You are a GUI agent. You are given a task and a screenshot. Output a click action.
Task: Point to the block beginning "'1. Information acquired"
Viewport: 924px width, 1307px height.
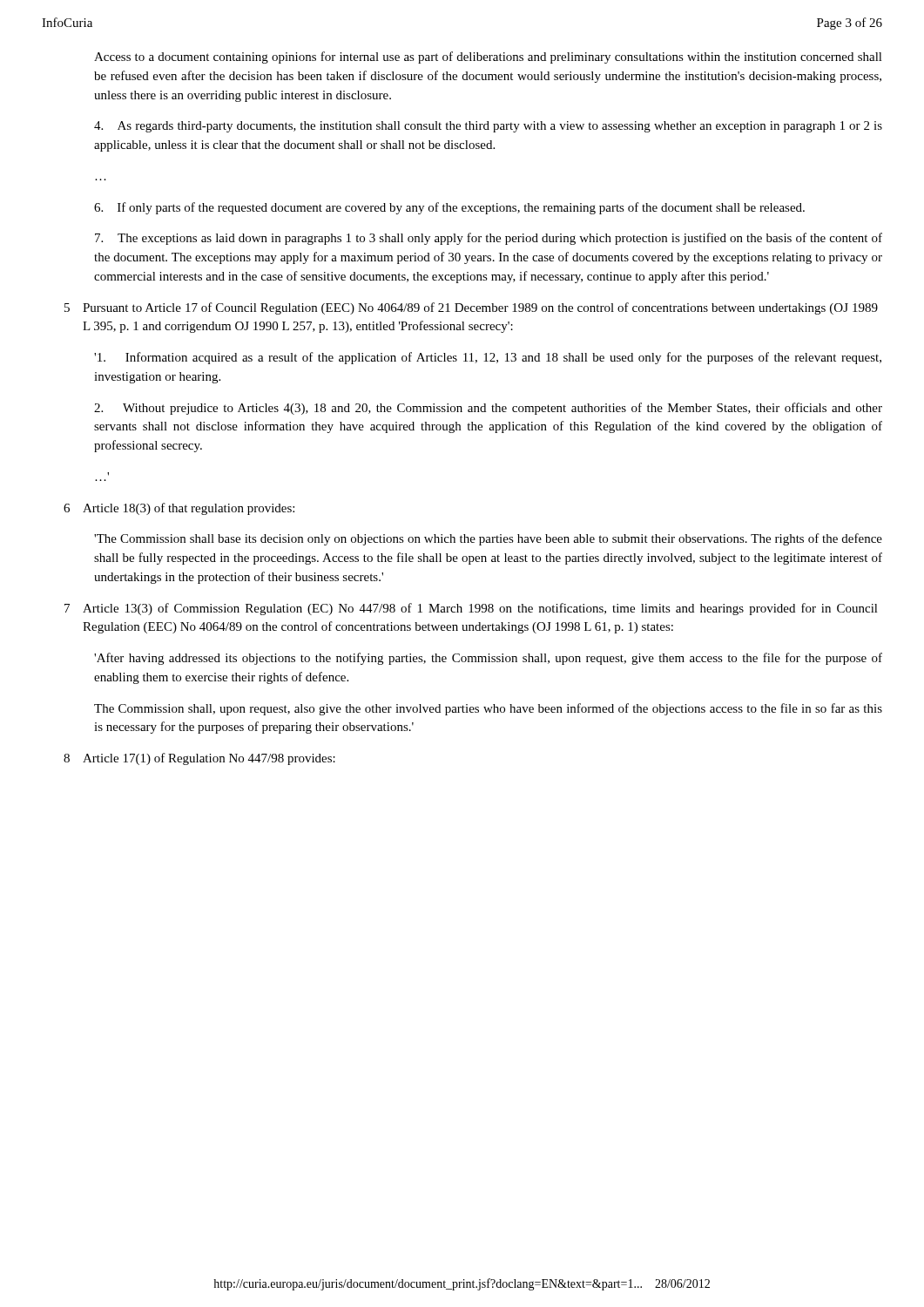(488, 367)
